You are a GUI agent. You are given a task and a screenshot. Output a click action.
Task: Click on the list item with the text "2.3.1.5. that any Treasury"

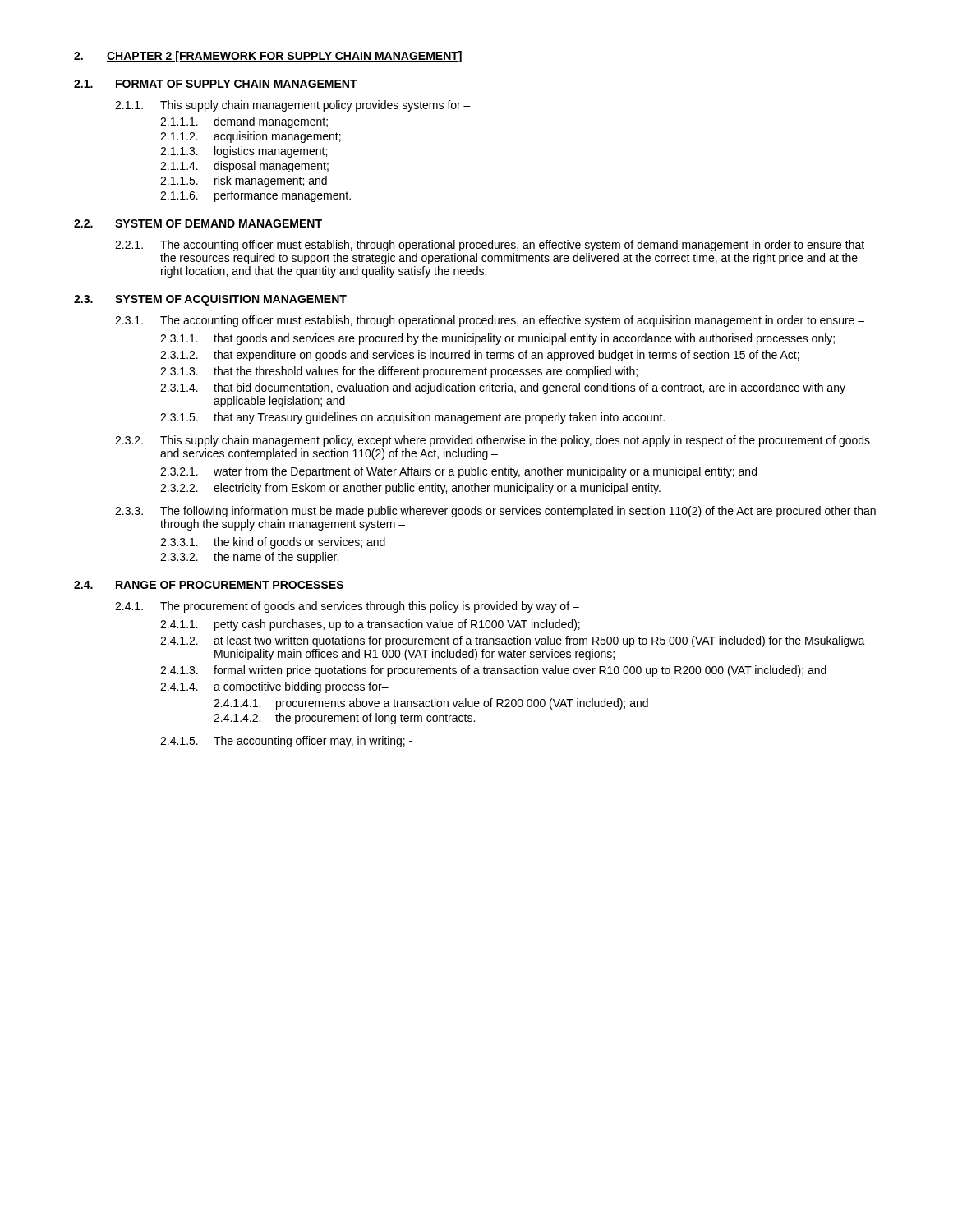(413, 417)
